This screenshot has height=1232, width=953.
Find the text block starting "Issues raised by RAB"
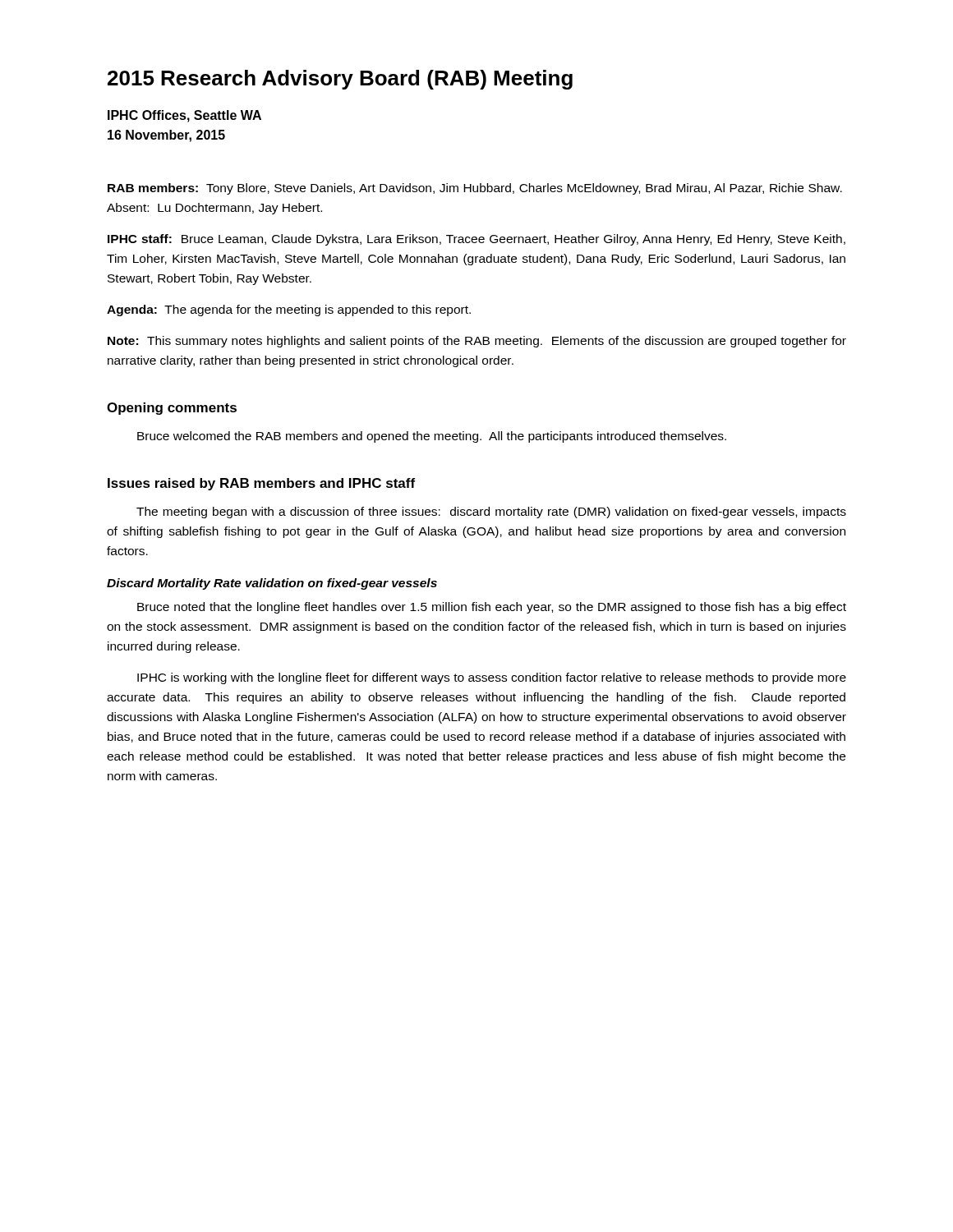(261, 484)
